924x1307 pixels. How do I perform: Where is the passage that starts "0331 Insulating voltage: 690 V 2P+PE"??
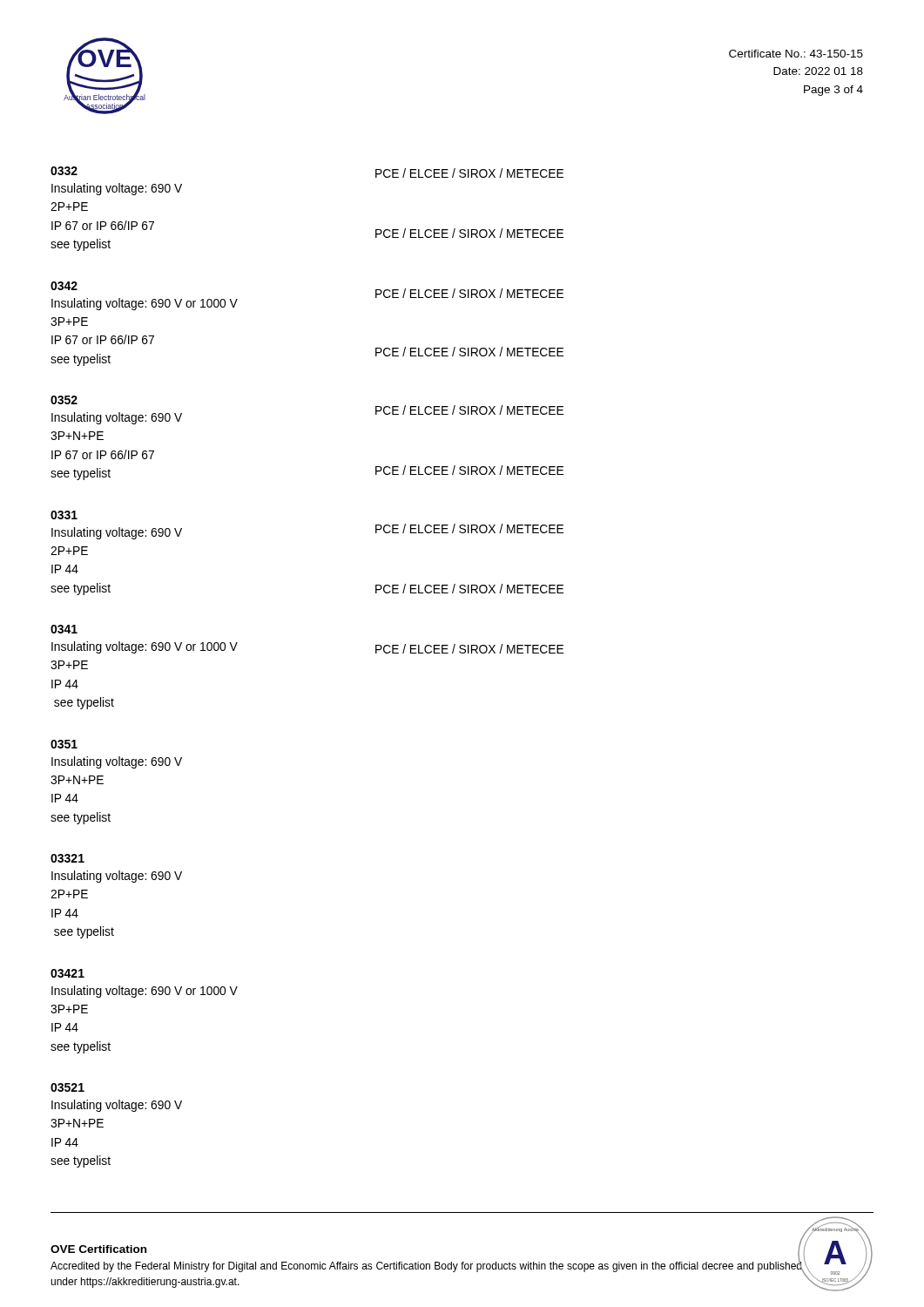(x=64, y=515)
